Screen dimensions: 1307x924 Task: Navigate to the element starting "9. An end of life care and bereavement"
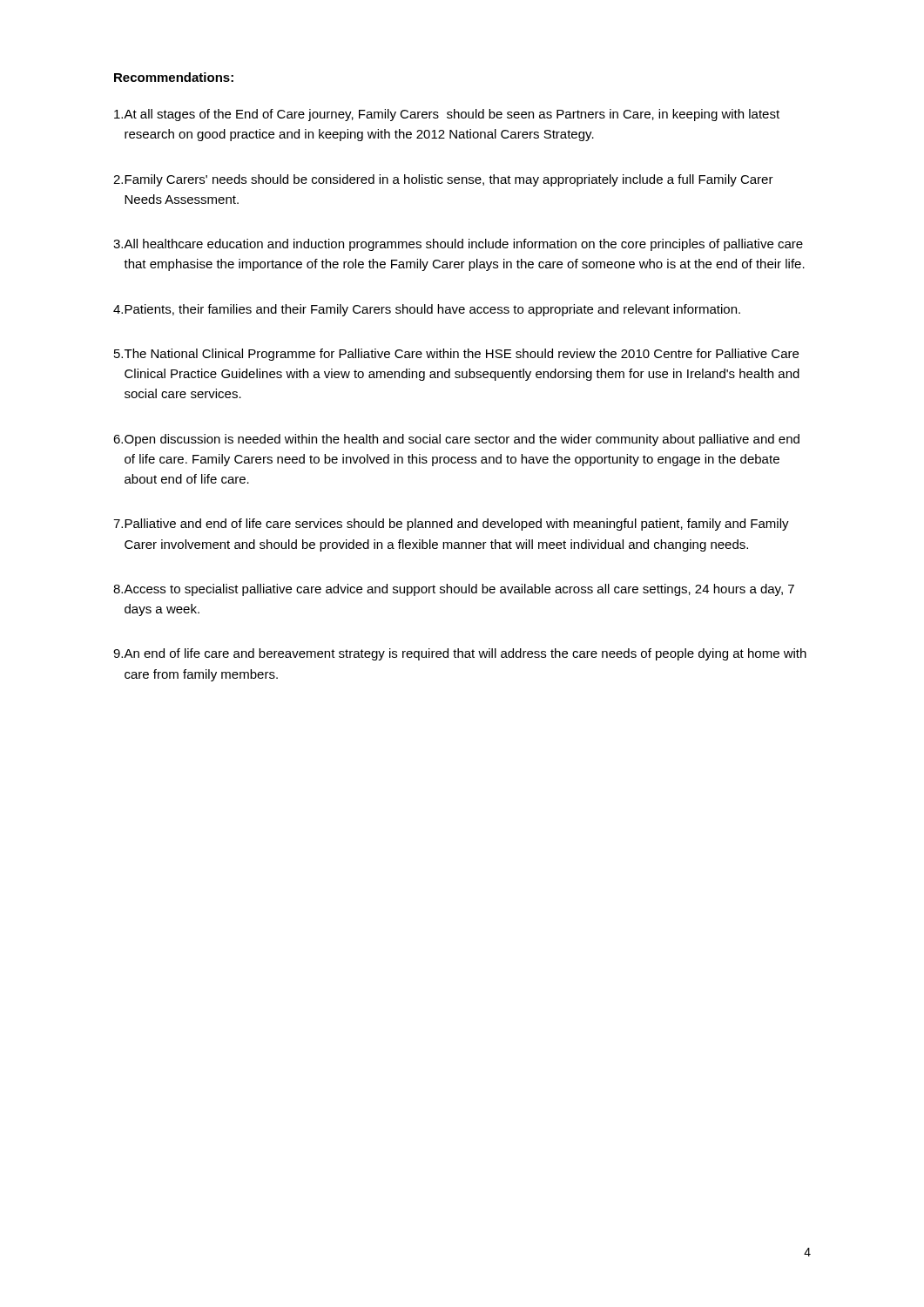pyautogui.click(x=462, y=664)
